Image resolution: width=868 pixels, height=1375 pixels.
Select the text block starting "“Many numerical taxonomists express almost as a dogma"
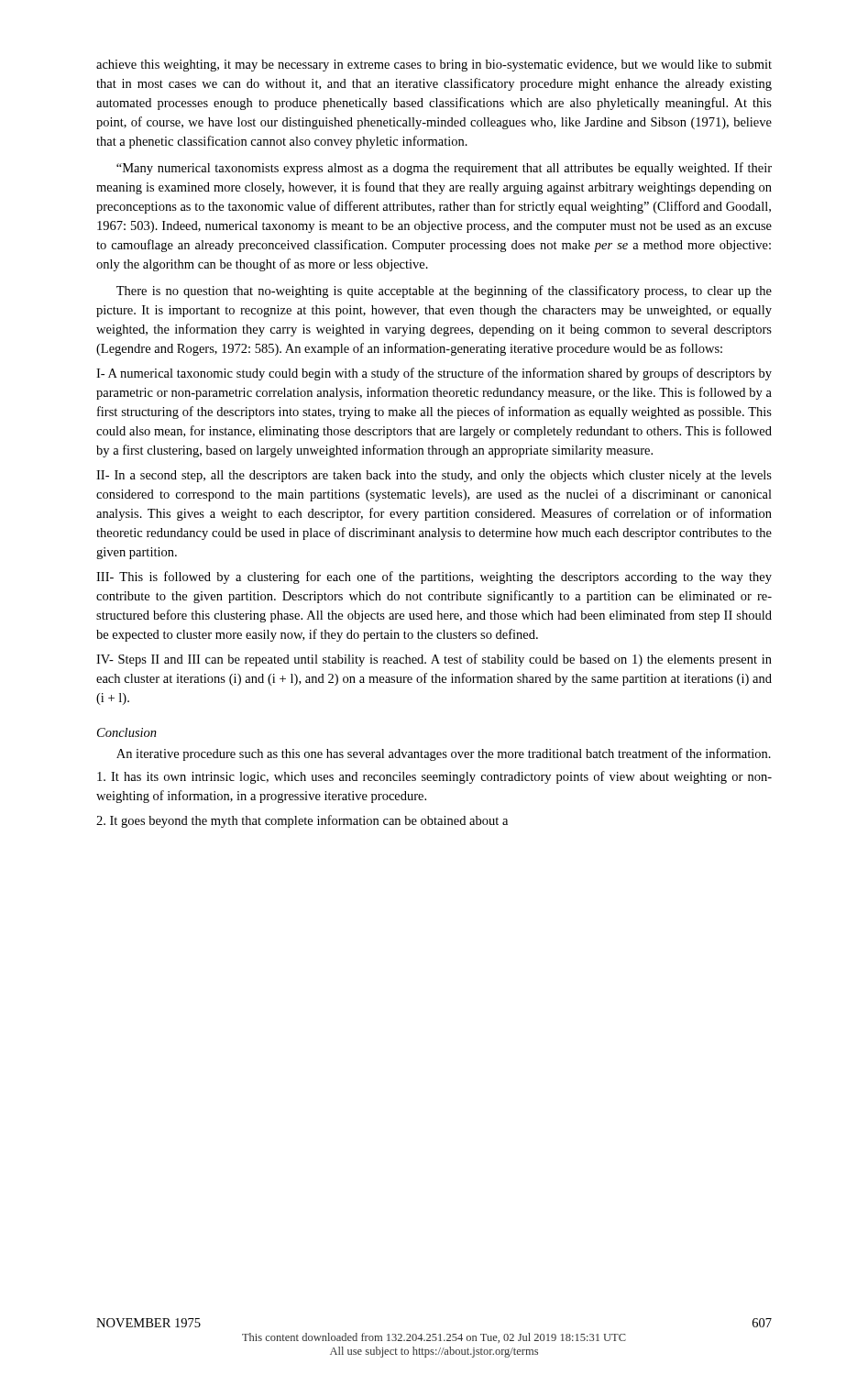[434, 216]
